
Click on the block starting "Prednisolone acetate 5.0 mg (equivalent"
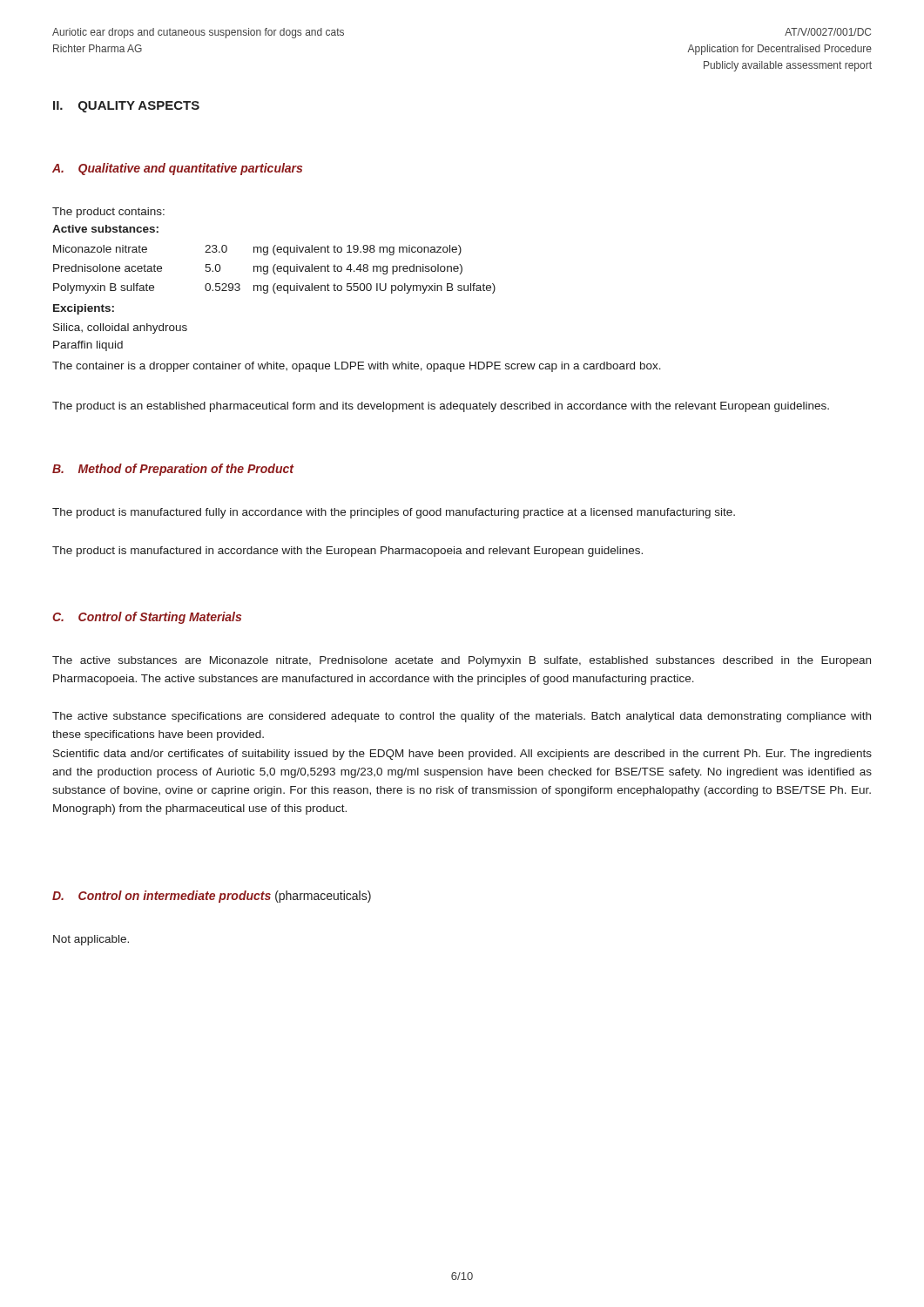(x=258, y=268)
